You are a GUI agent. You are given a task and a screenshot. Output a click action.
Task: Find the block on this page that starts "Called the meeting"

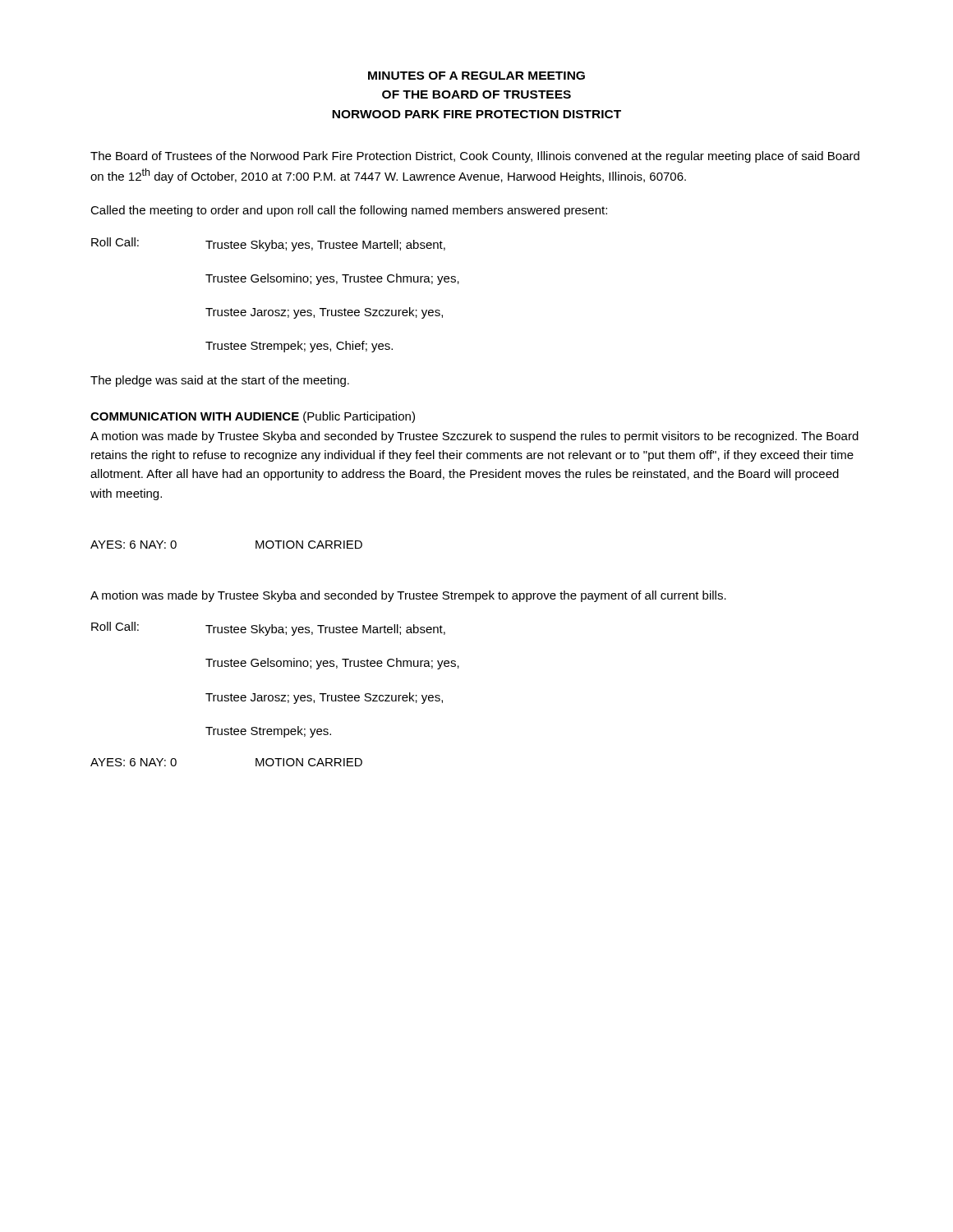[x=349, y=210]
